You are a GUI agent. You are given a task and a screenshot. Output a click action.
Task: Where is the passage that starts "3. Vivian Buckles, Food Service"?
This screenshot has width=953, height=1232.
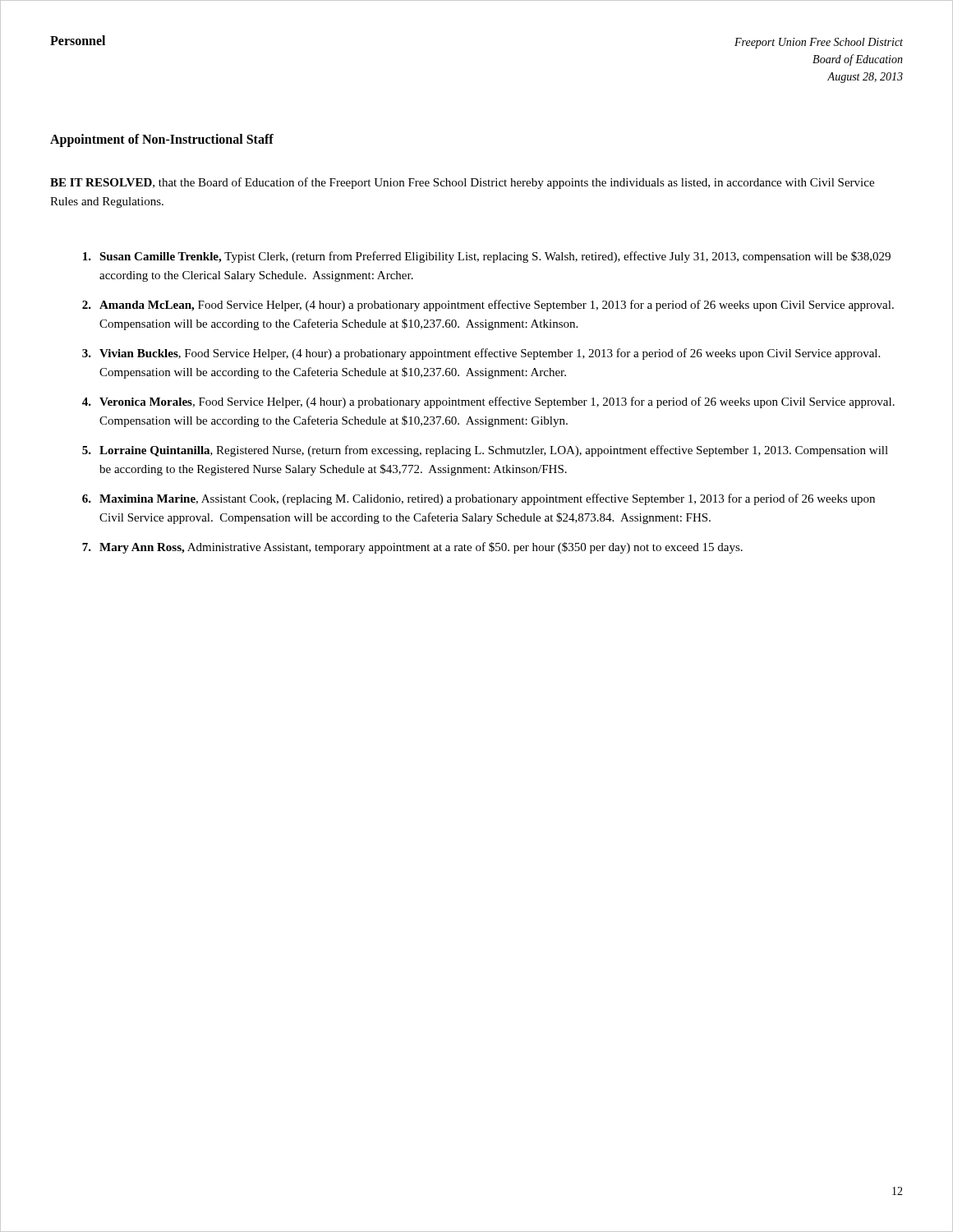(476, 363)
